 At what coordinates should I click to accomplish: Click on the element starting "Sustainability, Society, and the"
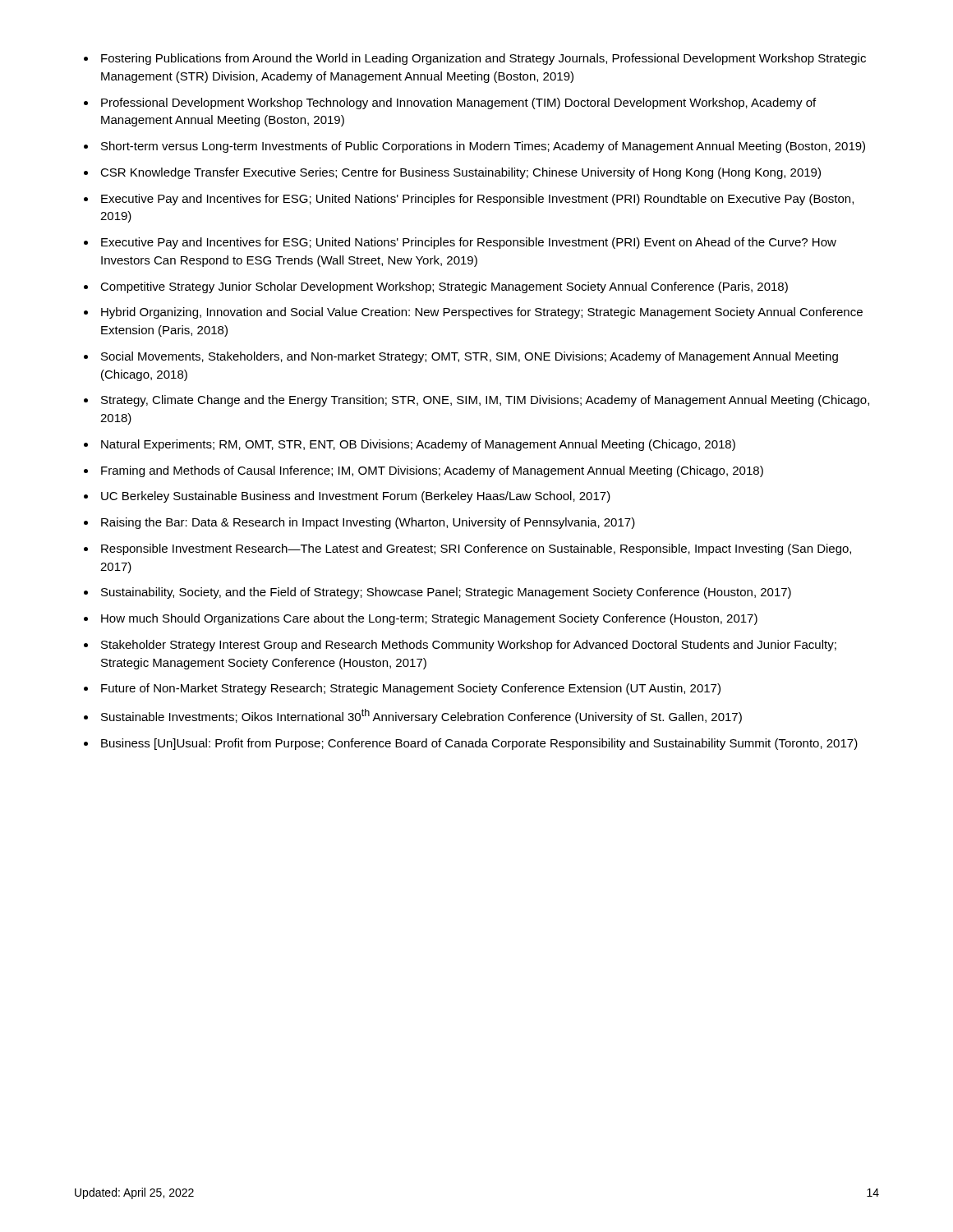446,592
